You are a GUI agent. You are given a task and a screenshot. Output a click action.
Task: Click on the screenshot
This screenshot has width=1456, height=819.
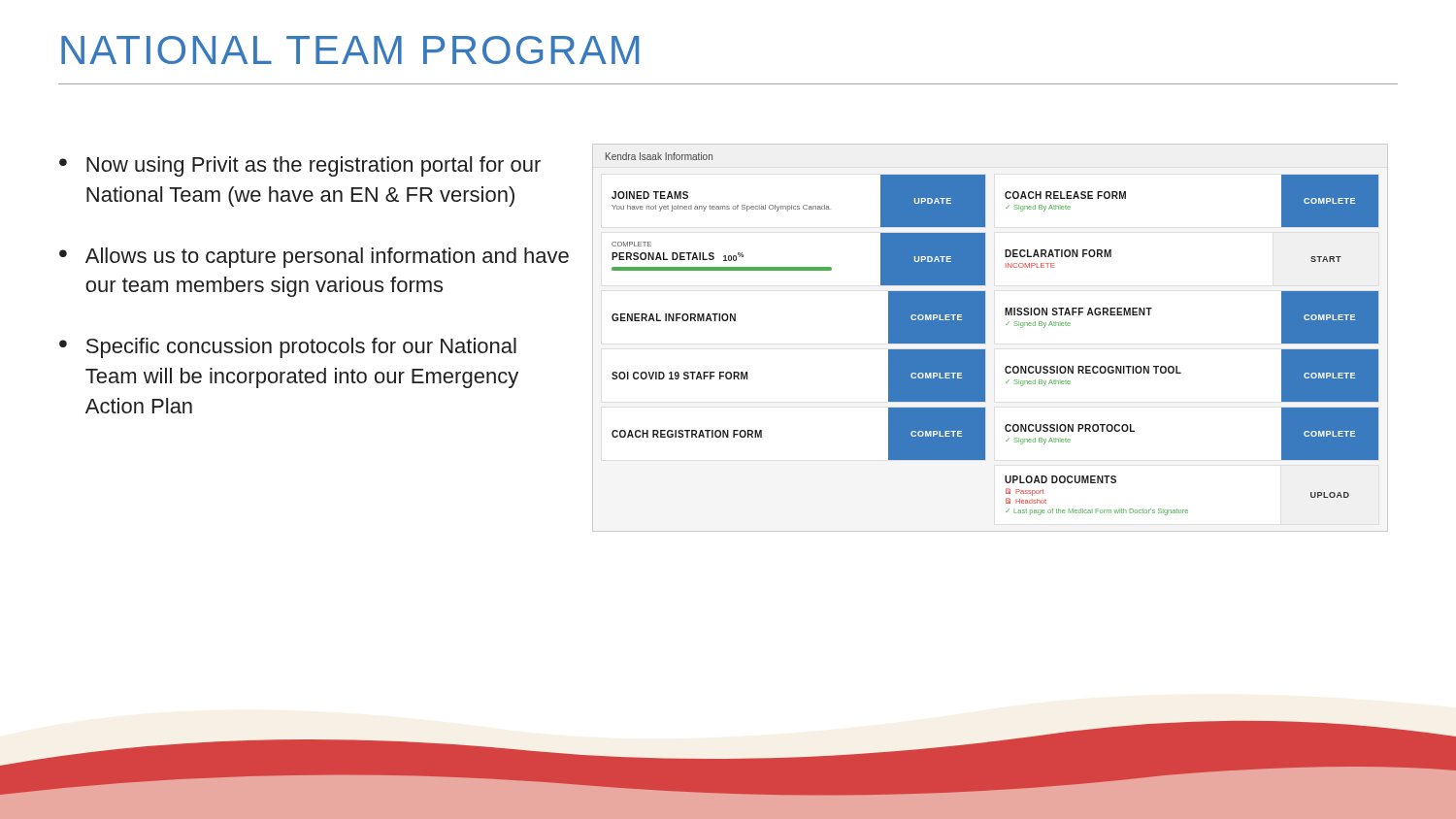pos(990,338)
